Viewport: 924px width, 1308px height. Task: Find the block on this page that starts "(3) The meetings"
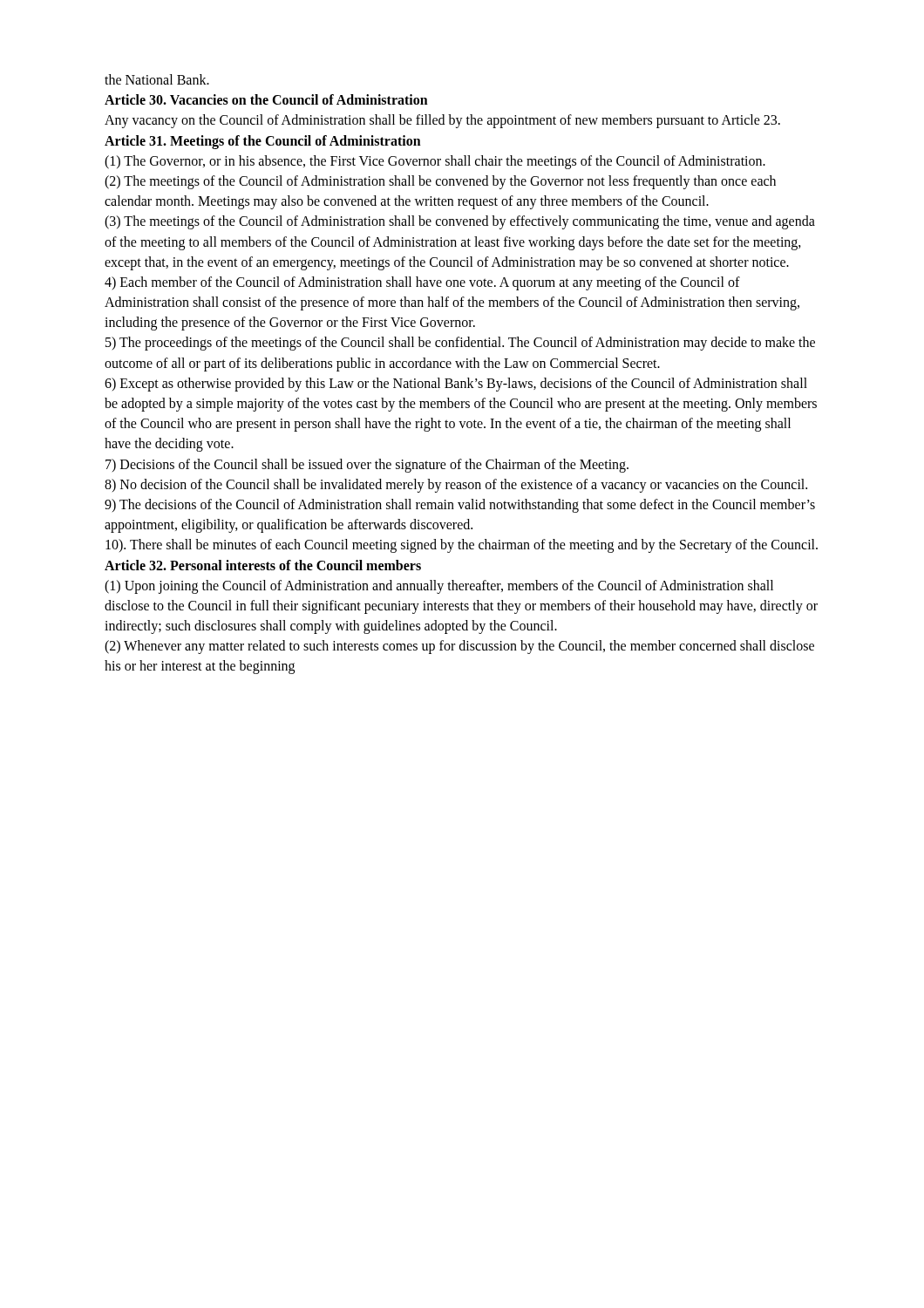click(460, 242)
